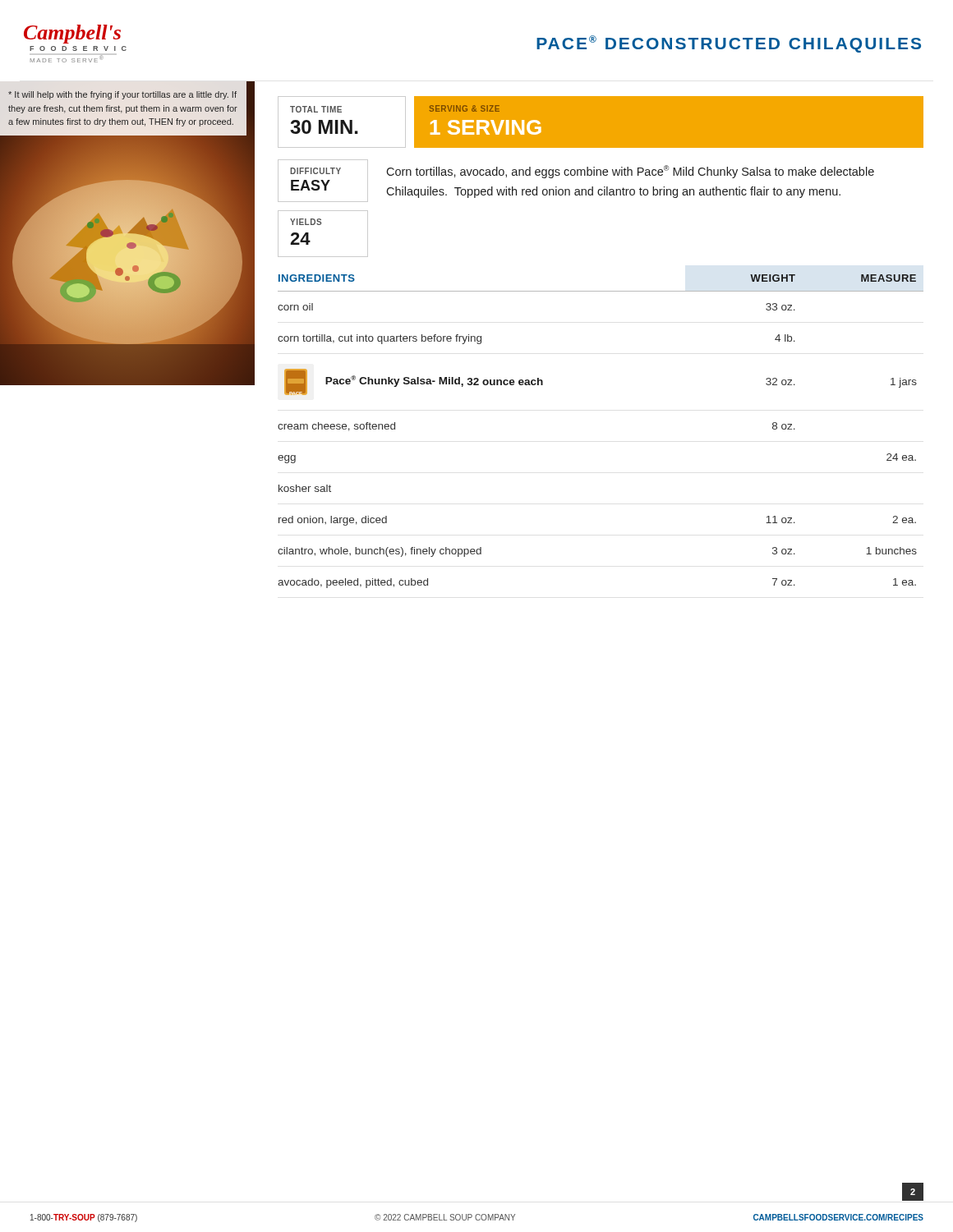Locate the table with the text "Serving & Size 1 SERVING"

tap(669, 122)
